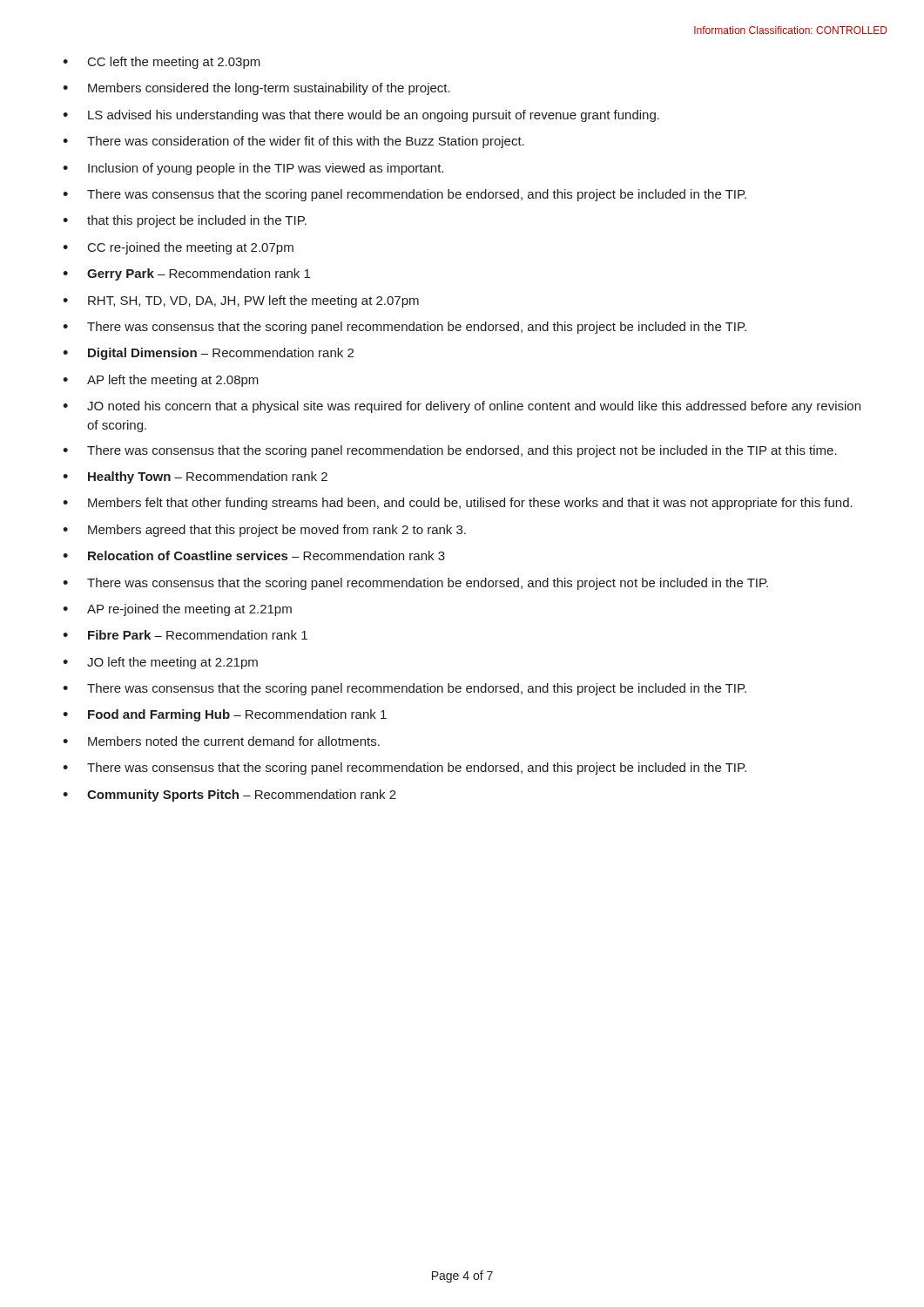Locate the block of text that opens with "• Healthy Town – Recommendation"

click(195, 477)
